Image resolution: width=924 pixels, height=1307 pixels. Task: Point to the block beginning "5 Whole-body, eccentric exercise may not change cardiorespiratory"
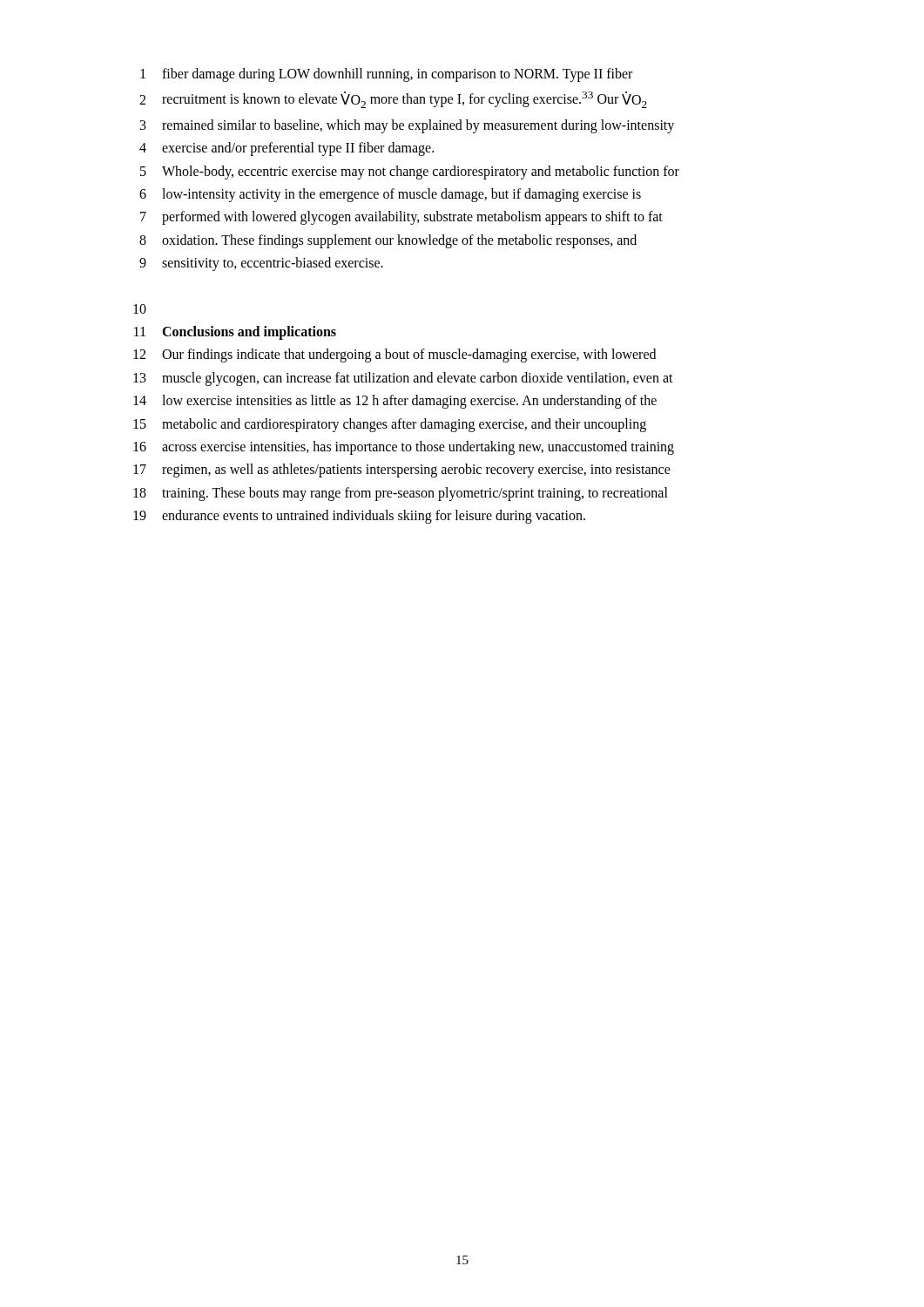coord(471,171)
